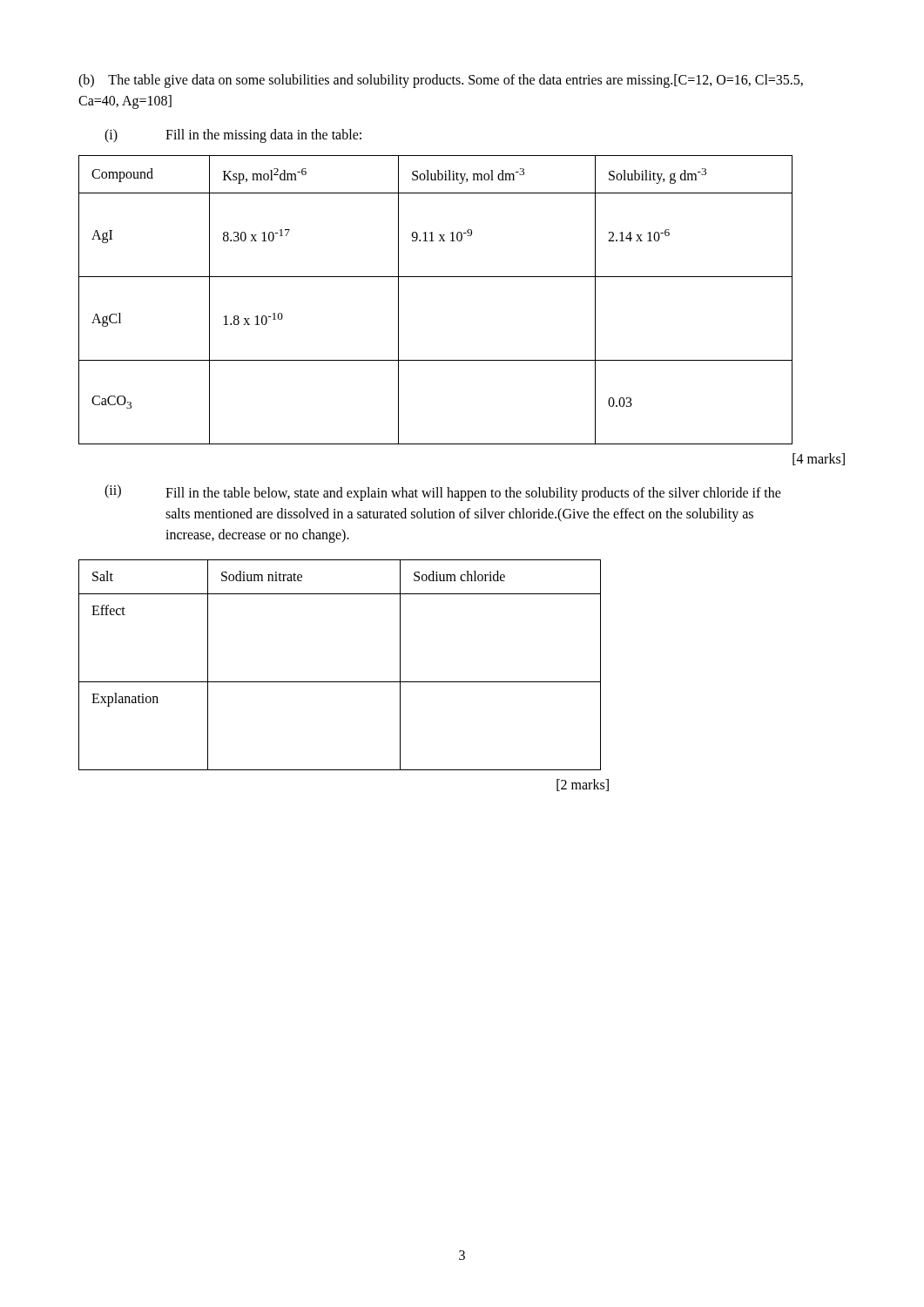Viewport: 924px width, 1307px height.
Task: Select the table that reads "Sodium nitrate"
Action: (x=462, y=665)
